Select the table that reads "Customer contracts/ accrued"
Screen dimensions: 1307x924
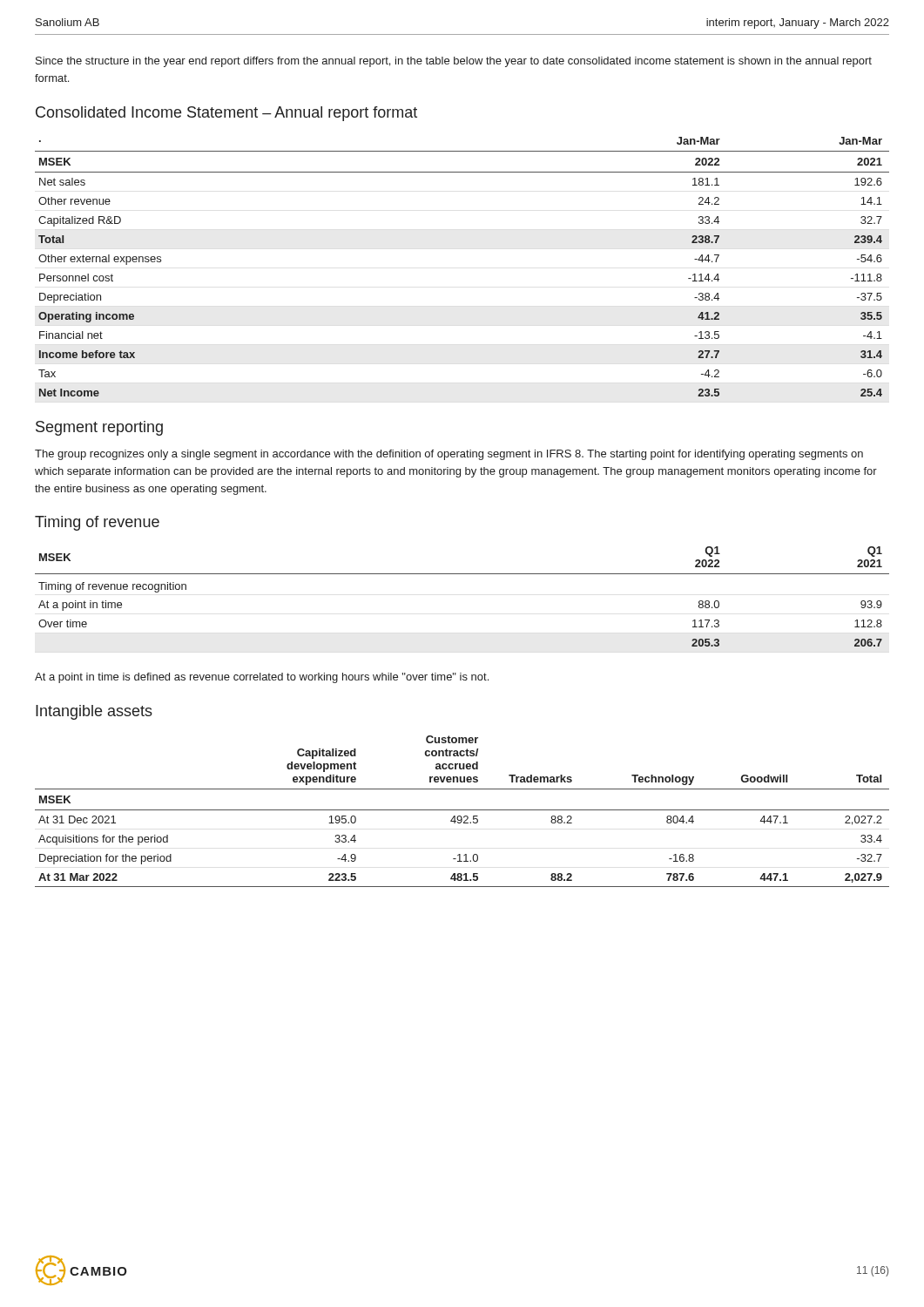(x=462, y=808)
